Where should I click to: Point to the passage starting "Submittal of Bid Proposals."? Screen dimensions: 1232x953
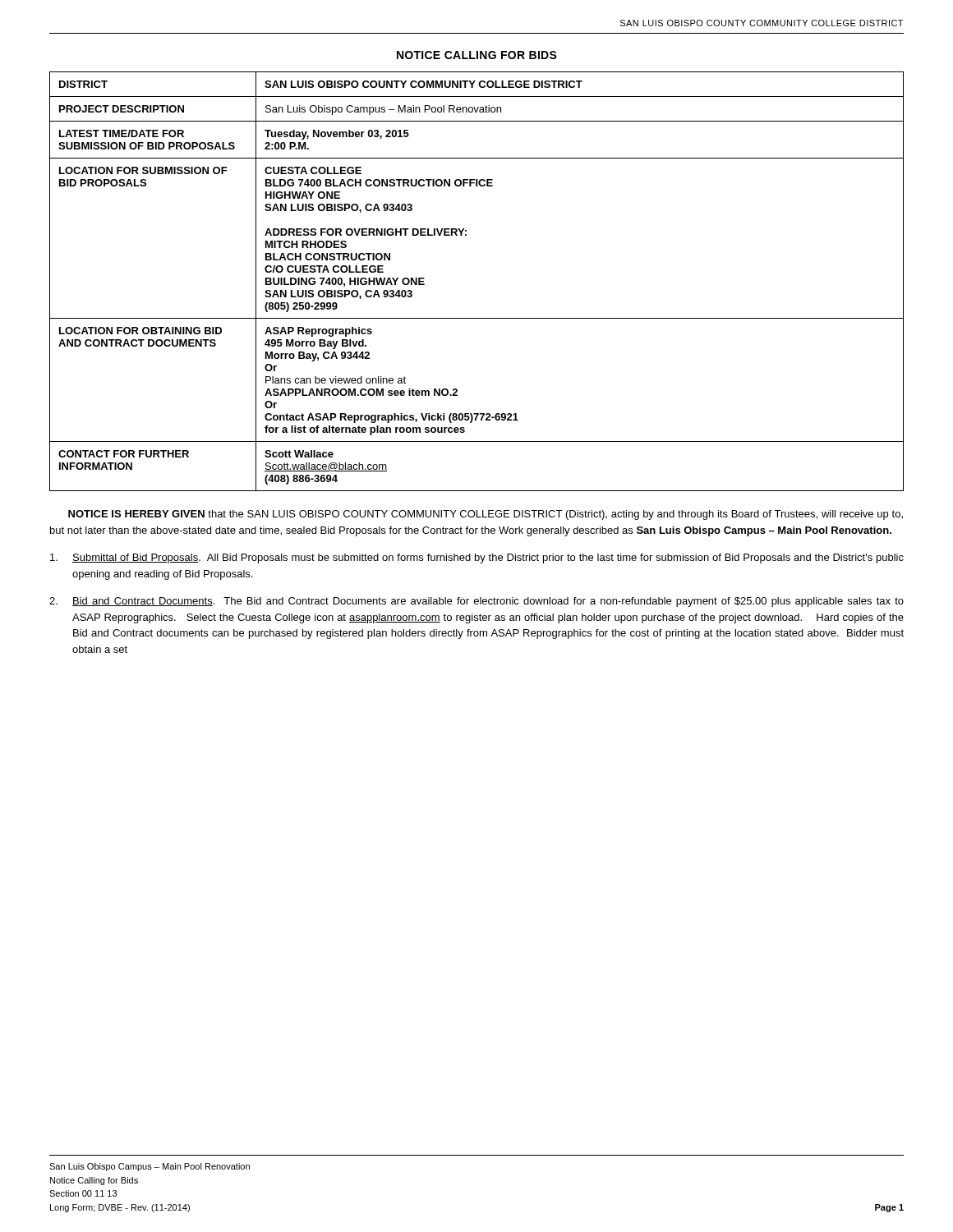(x=476, y=565)
